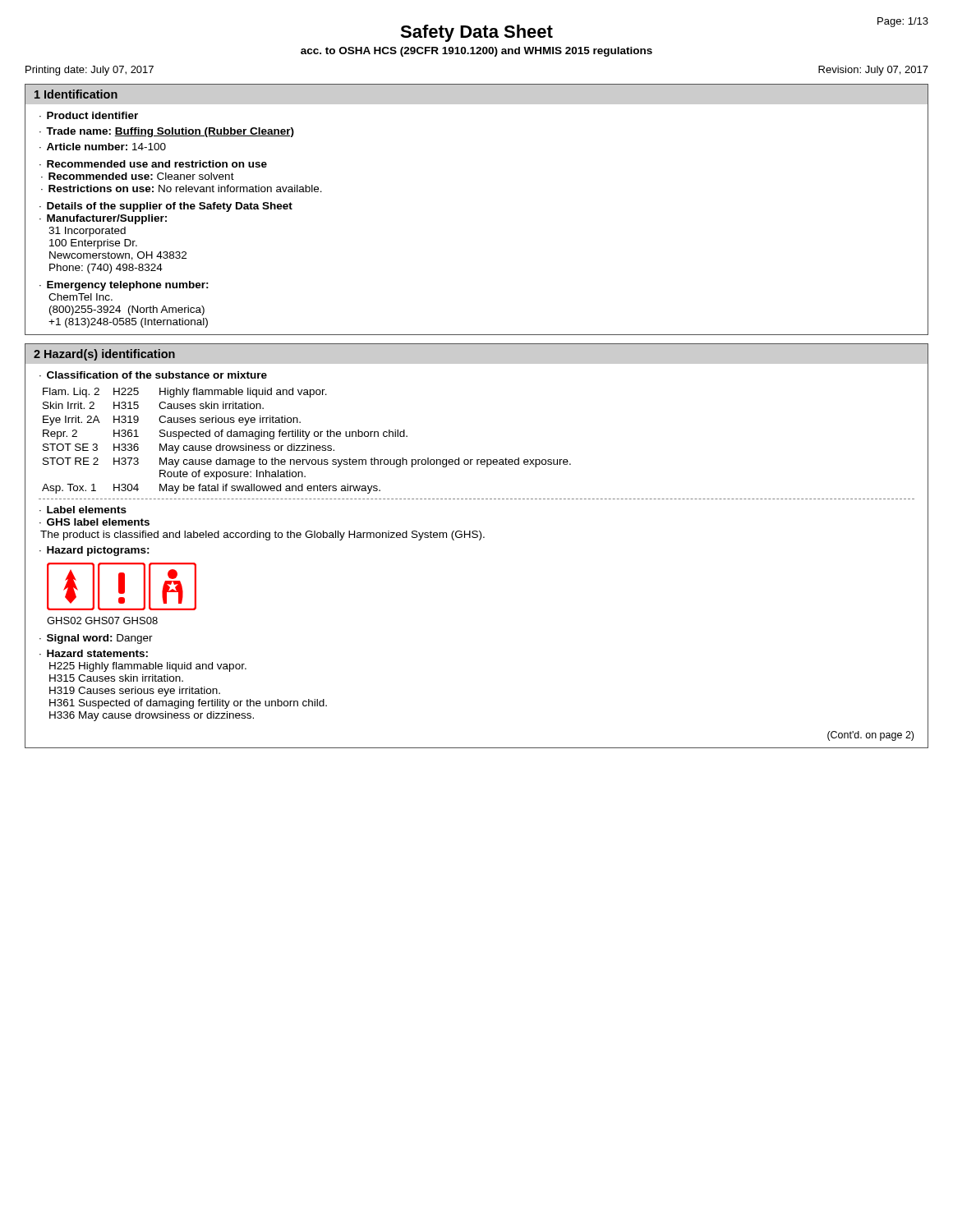The height and width of the screenshot is (1232, 953).
Task: Select a illustration
Action: [122, 586]
